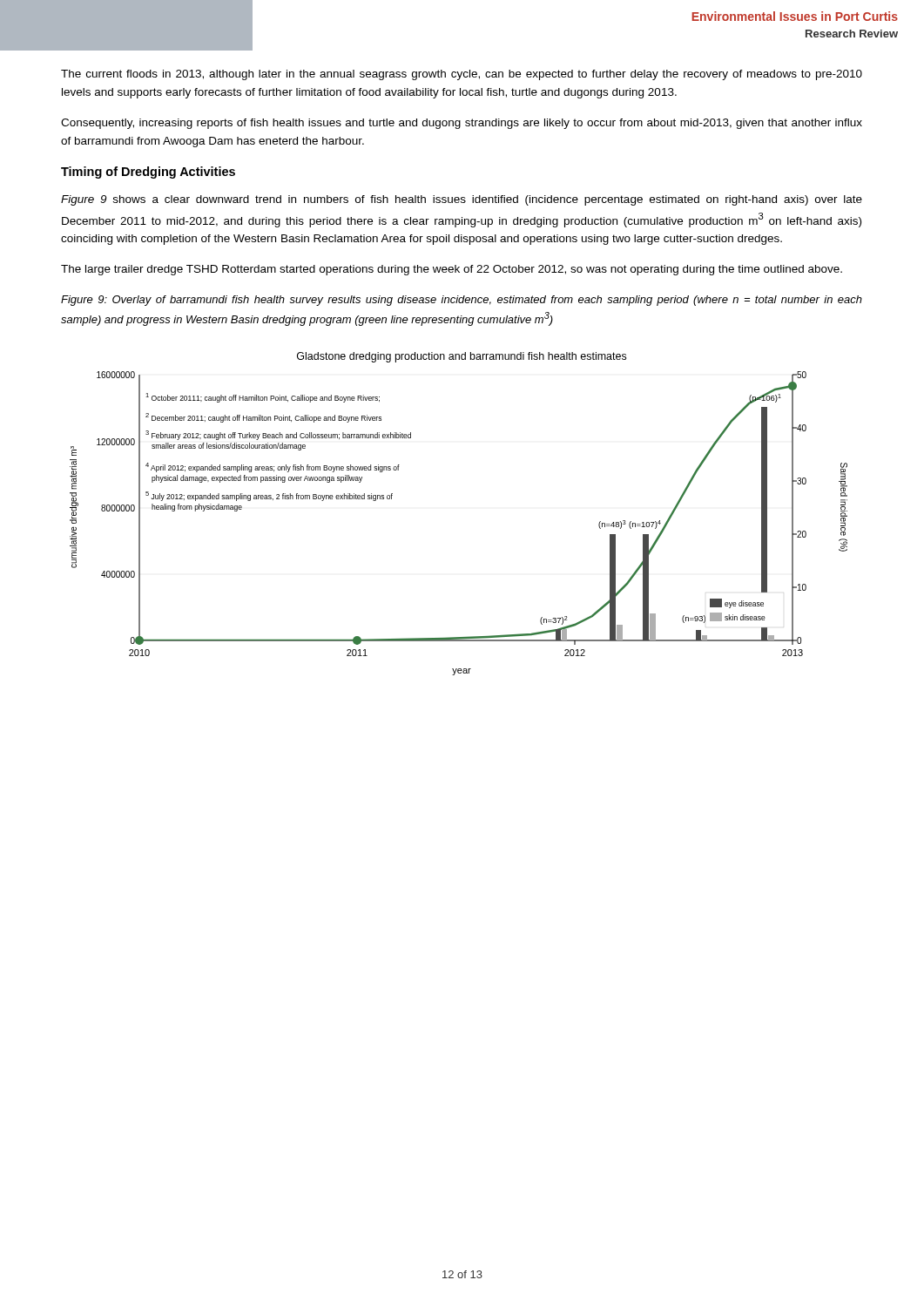Locate the block starting "Timing of Dredging Activities"
The image size is (924, 1307).
(148, 171)
